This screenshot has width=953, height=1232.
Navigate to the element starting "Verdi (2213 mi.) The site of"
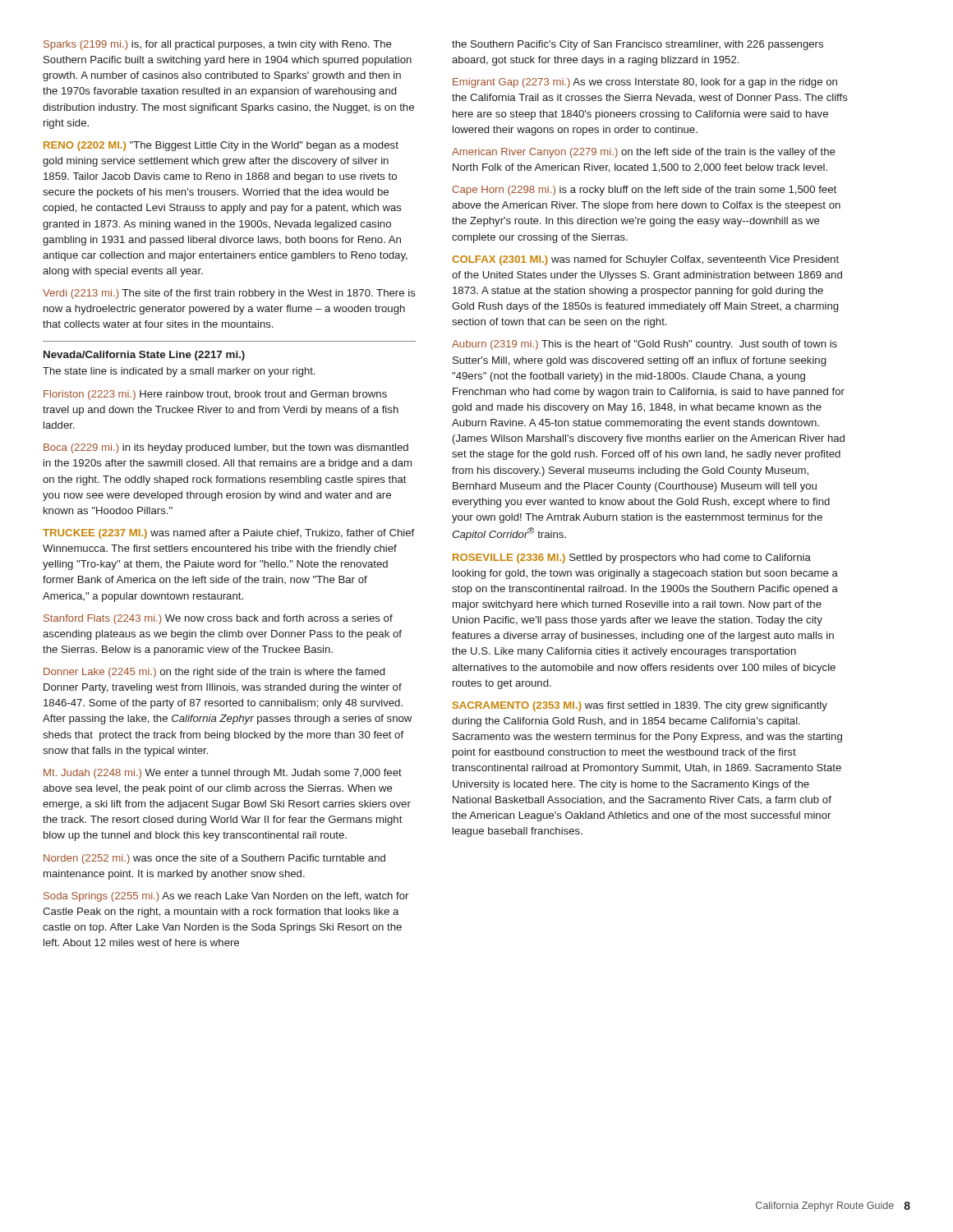tap(229, 309)
